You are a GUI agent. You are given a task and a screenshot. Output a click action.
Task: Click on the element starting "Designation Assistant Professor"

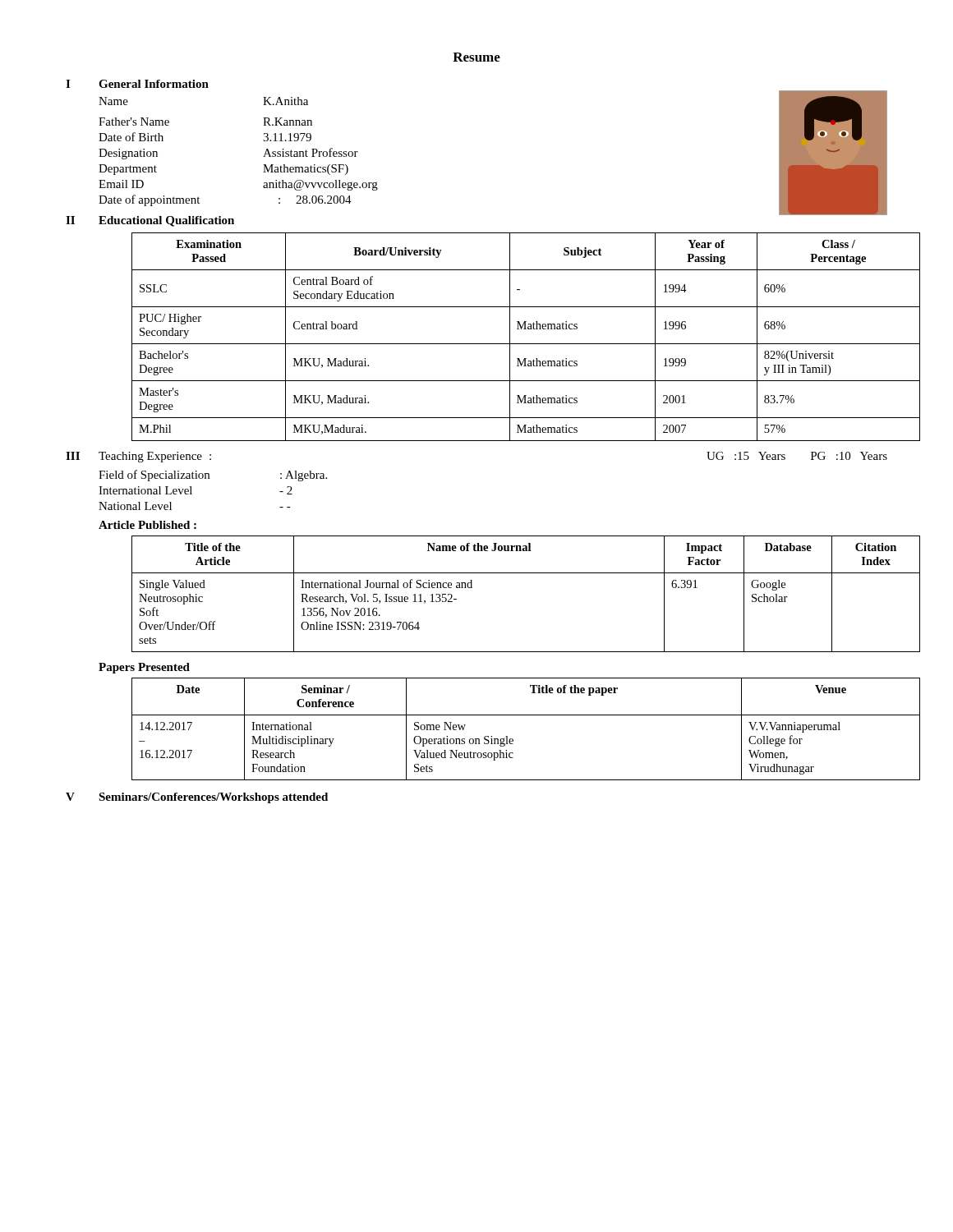click(126, 153)
